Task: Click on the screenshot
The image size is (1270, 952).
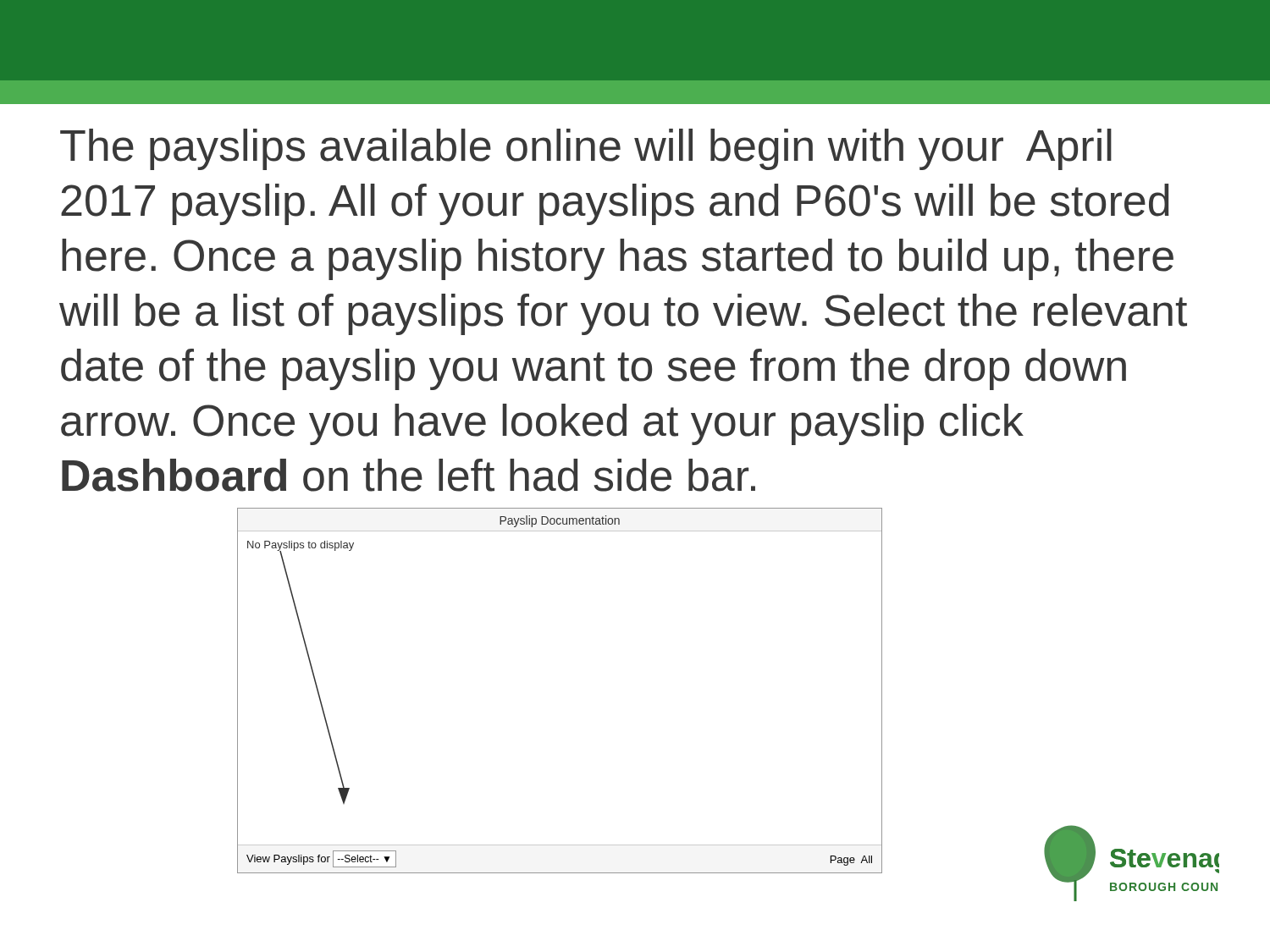Action: click(x=559, y=690)
